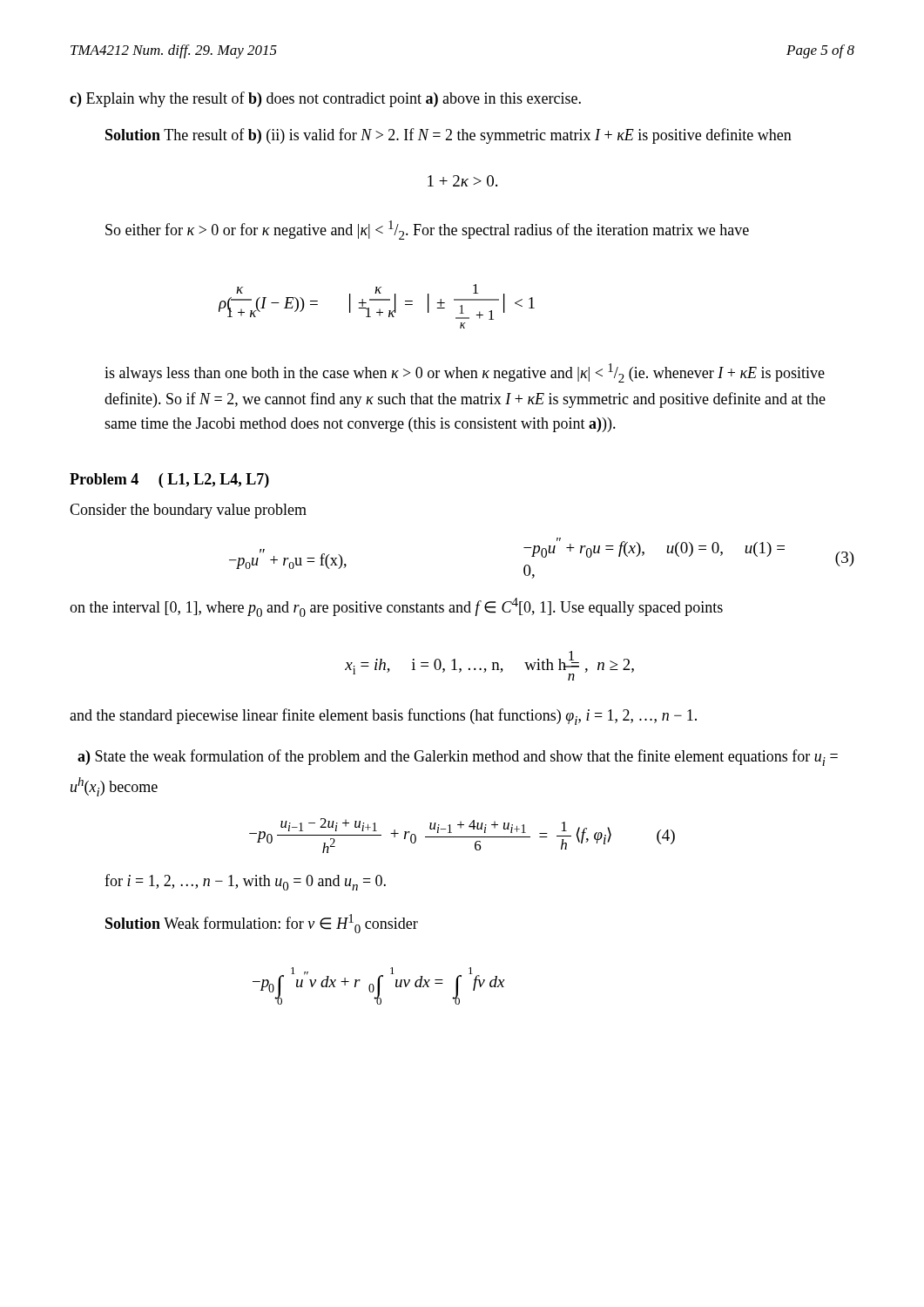This screenshot has height=1307, width=924.
Task: Find the block on this page that starts "Solution The result of b)"
Action: pos(448,135)
